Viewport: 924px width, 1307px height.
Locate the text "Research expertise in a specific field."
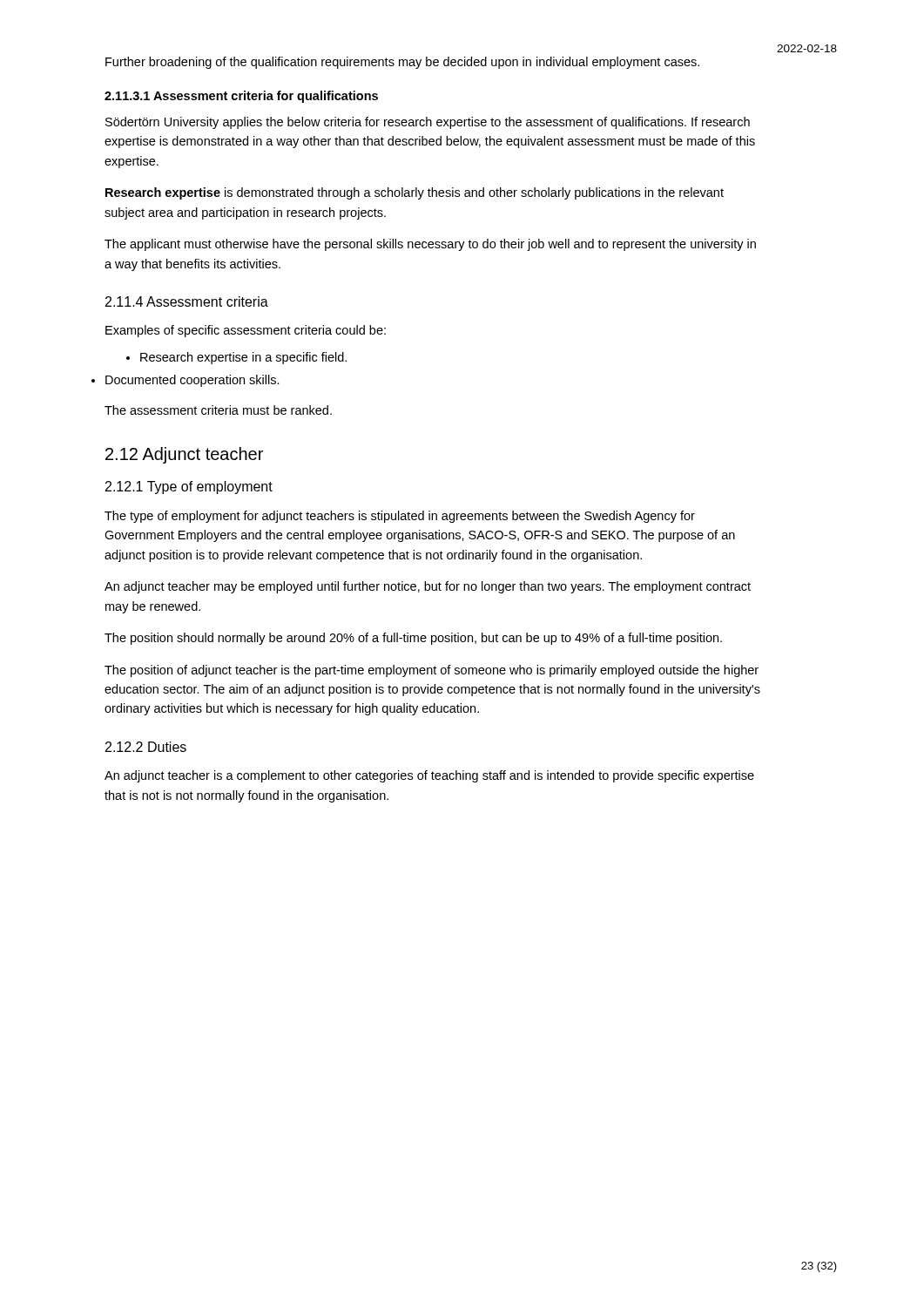coord(236,358)
